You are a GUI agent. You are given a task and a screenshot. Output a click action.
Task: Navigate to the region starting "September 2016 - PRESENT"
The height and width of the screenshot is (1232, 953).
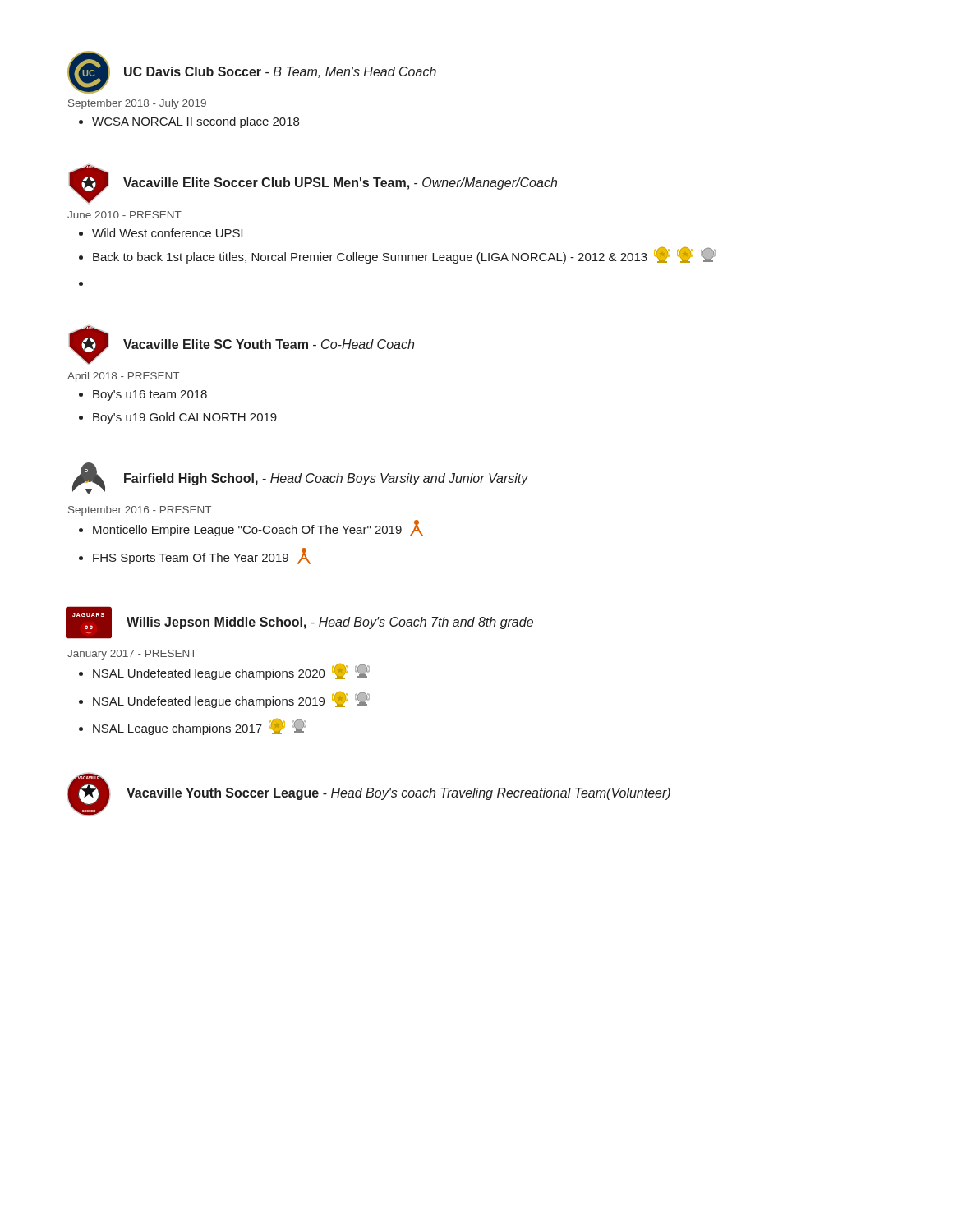(x=140, y=510)
